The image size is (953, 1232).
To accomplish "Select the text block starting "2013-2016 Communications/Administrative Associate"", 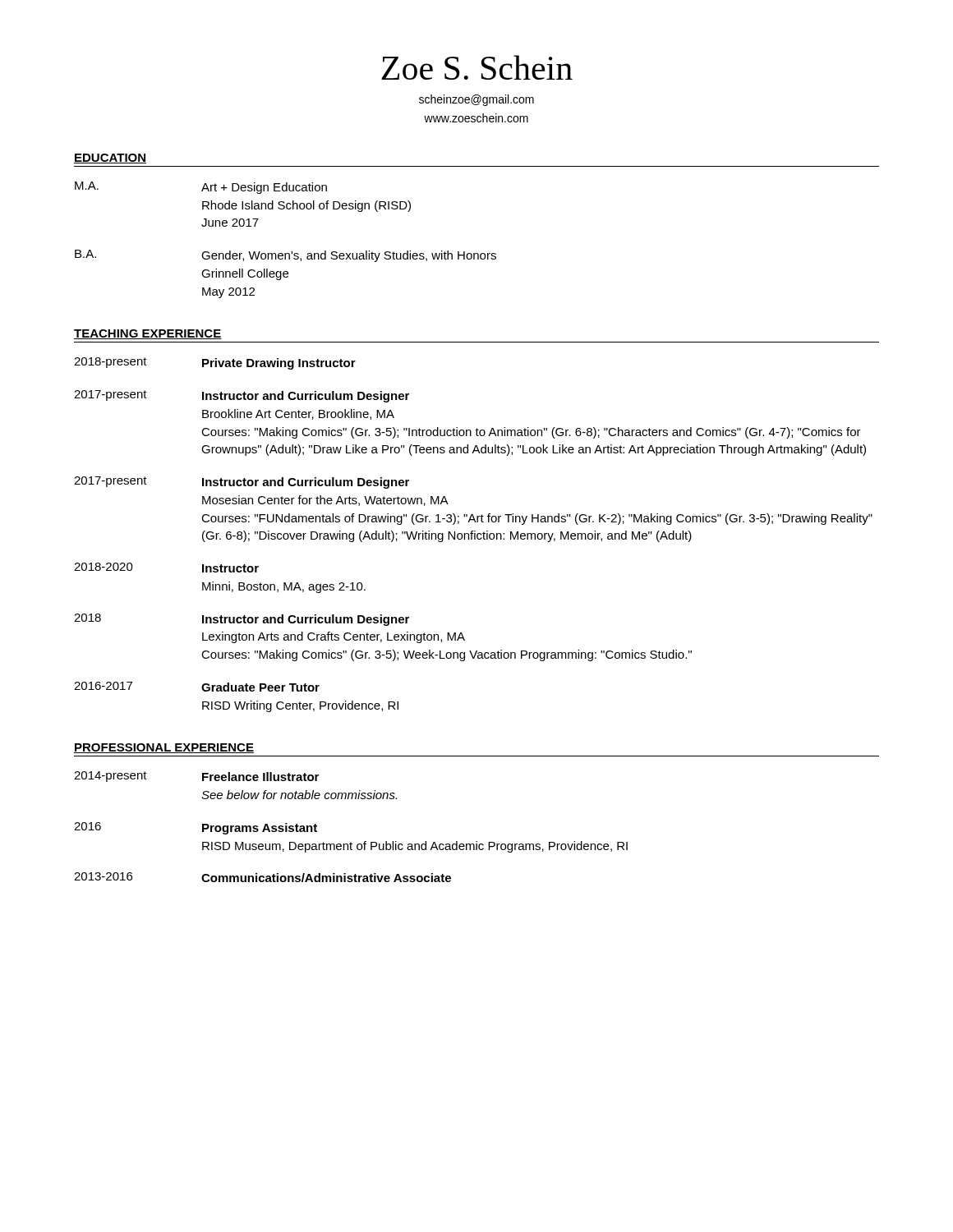I will coord(262,877).
